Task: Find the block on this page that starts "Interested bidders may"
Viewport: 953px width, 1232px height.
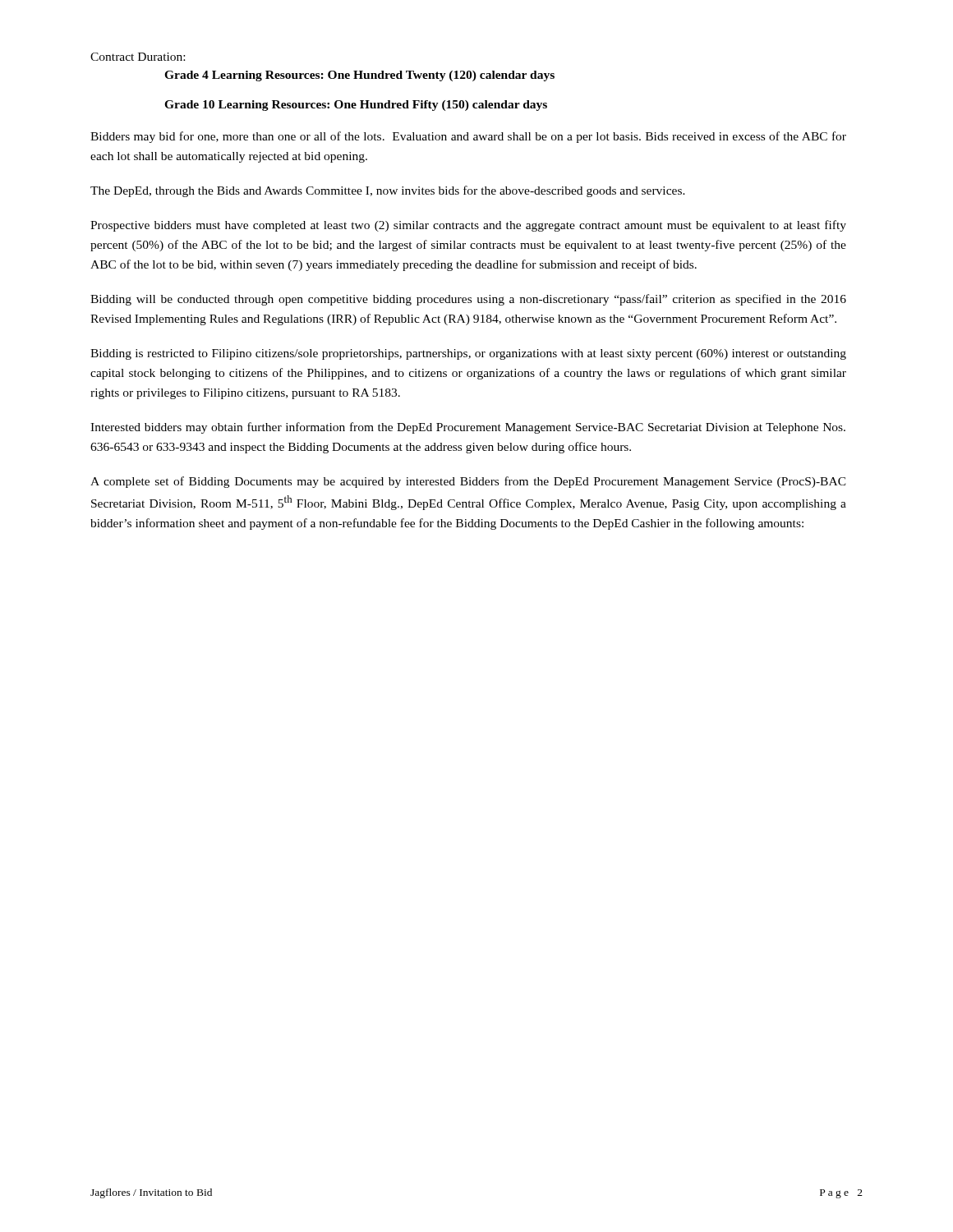Action: (x=468, y=437)
